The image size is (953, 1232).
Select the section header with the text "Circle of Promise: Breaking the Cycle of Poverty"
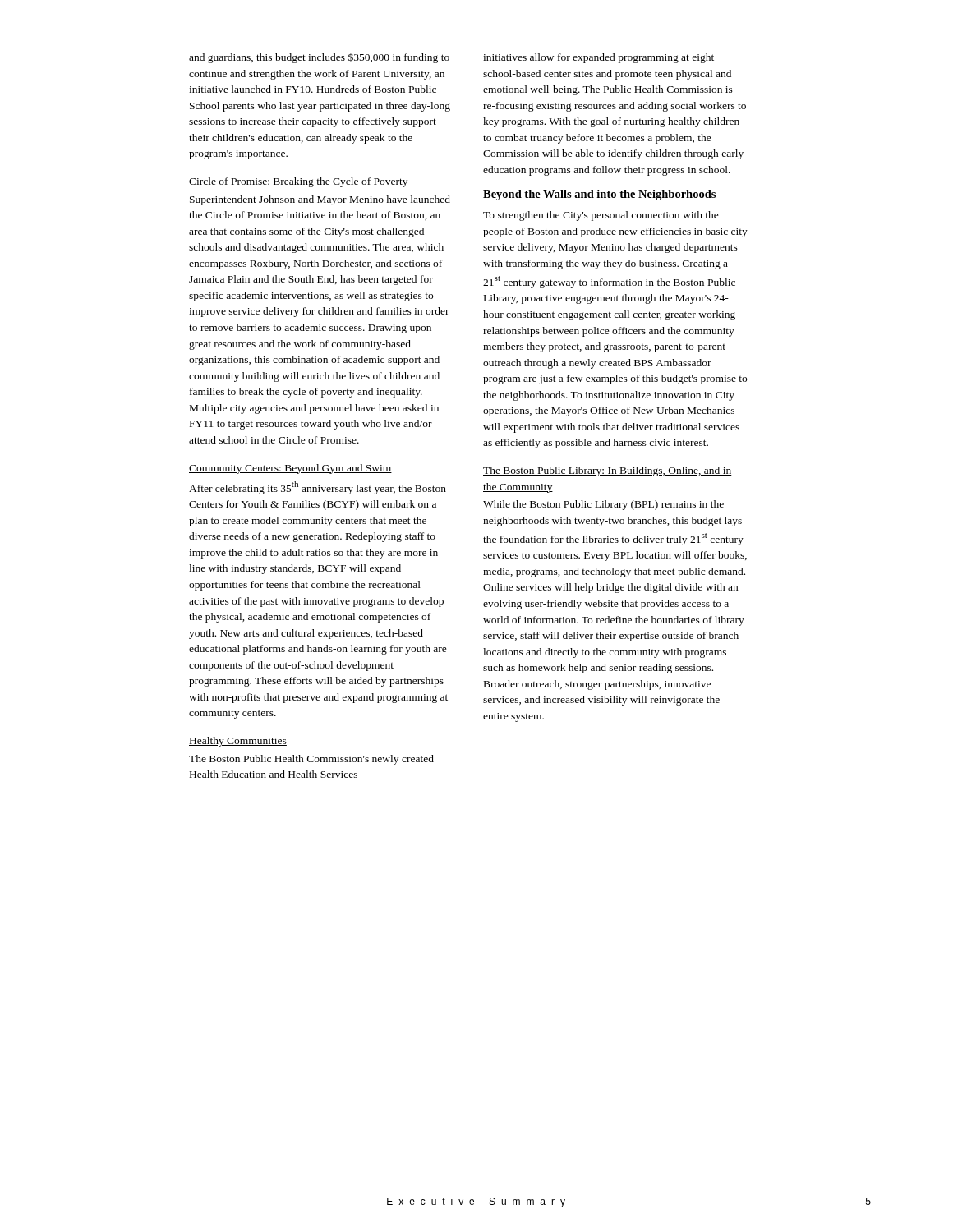click(x=321, y=181)
